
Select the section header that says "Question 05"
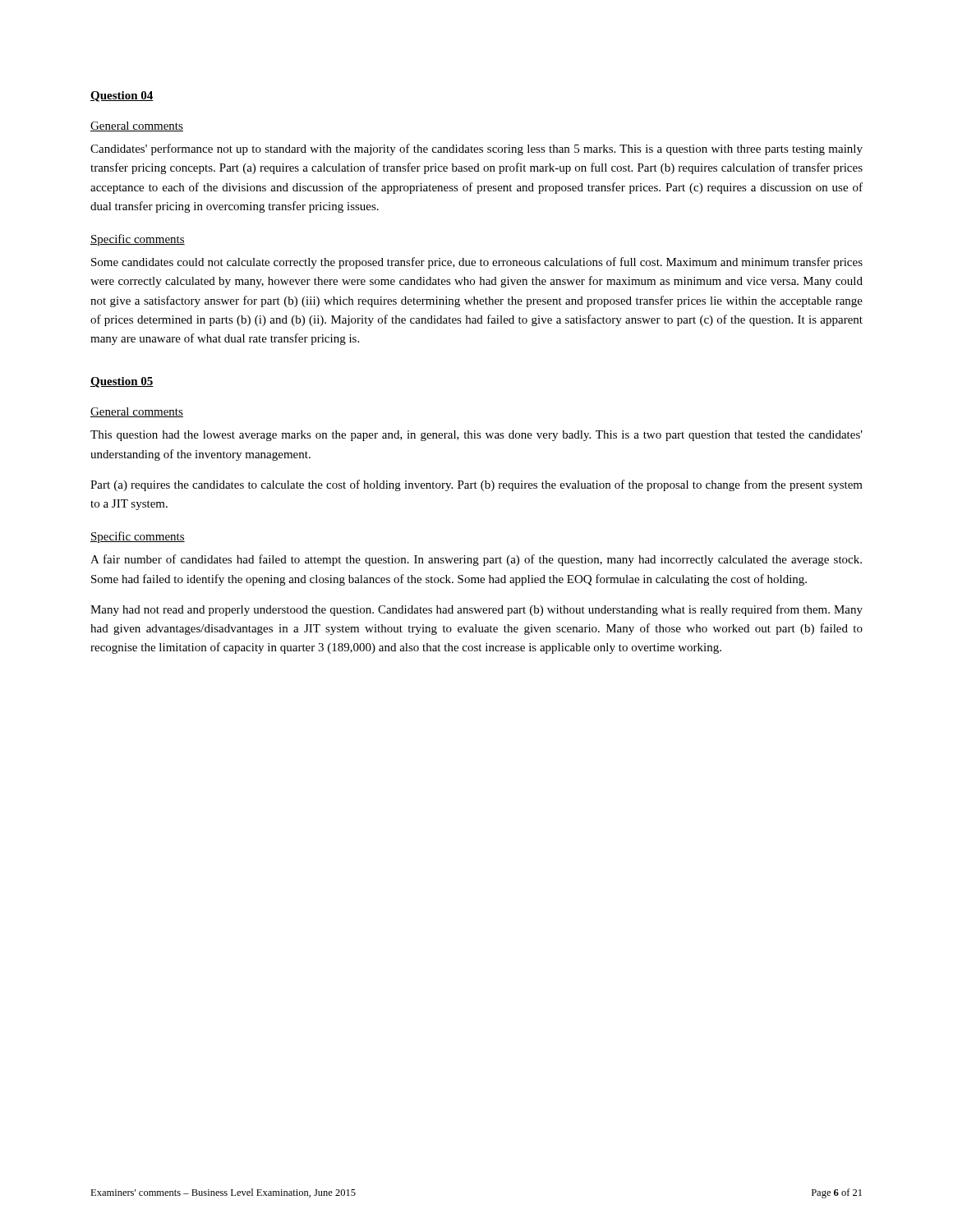point(122,381)
